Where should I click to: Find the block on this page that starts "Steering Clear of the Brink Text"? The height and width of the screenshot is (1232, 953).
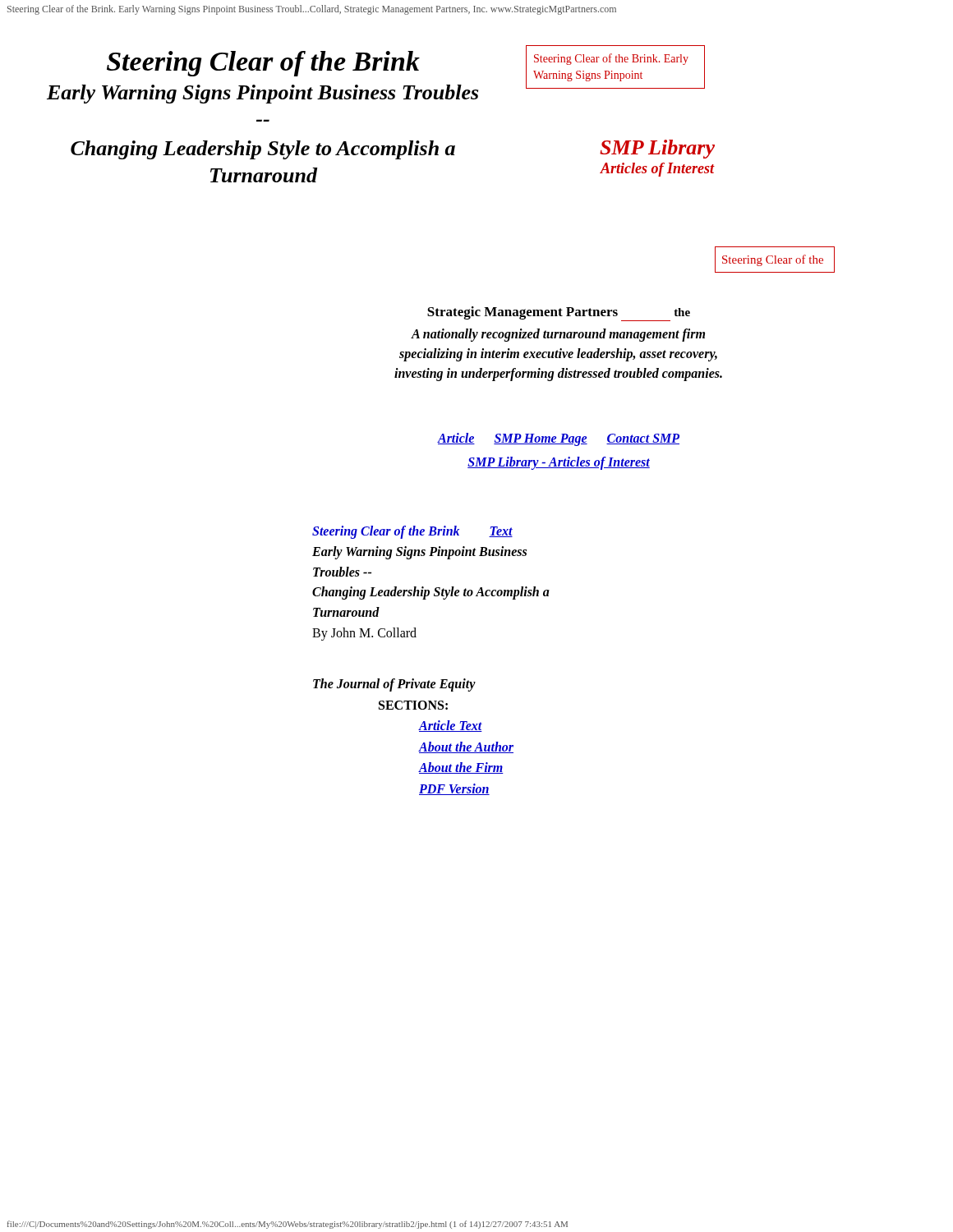(x=431, y=582)
